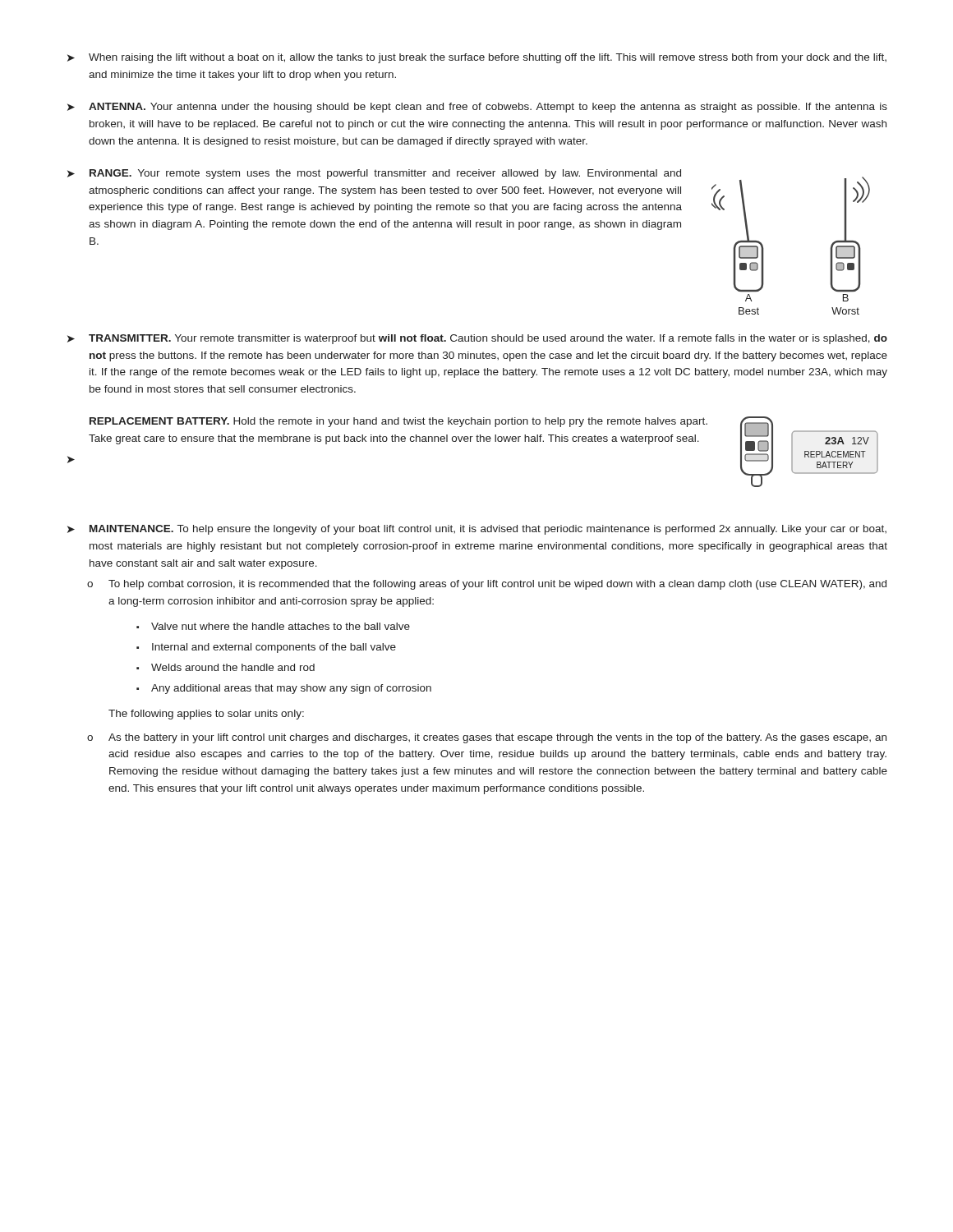953x1232 pixels.
Task: Locate the element starting "o To help combat corrosion, it is recommended"
Action: [487, 593]
